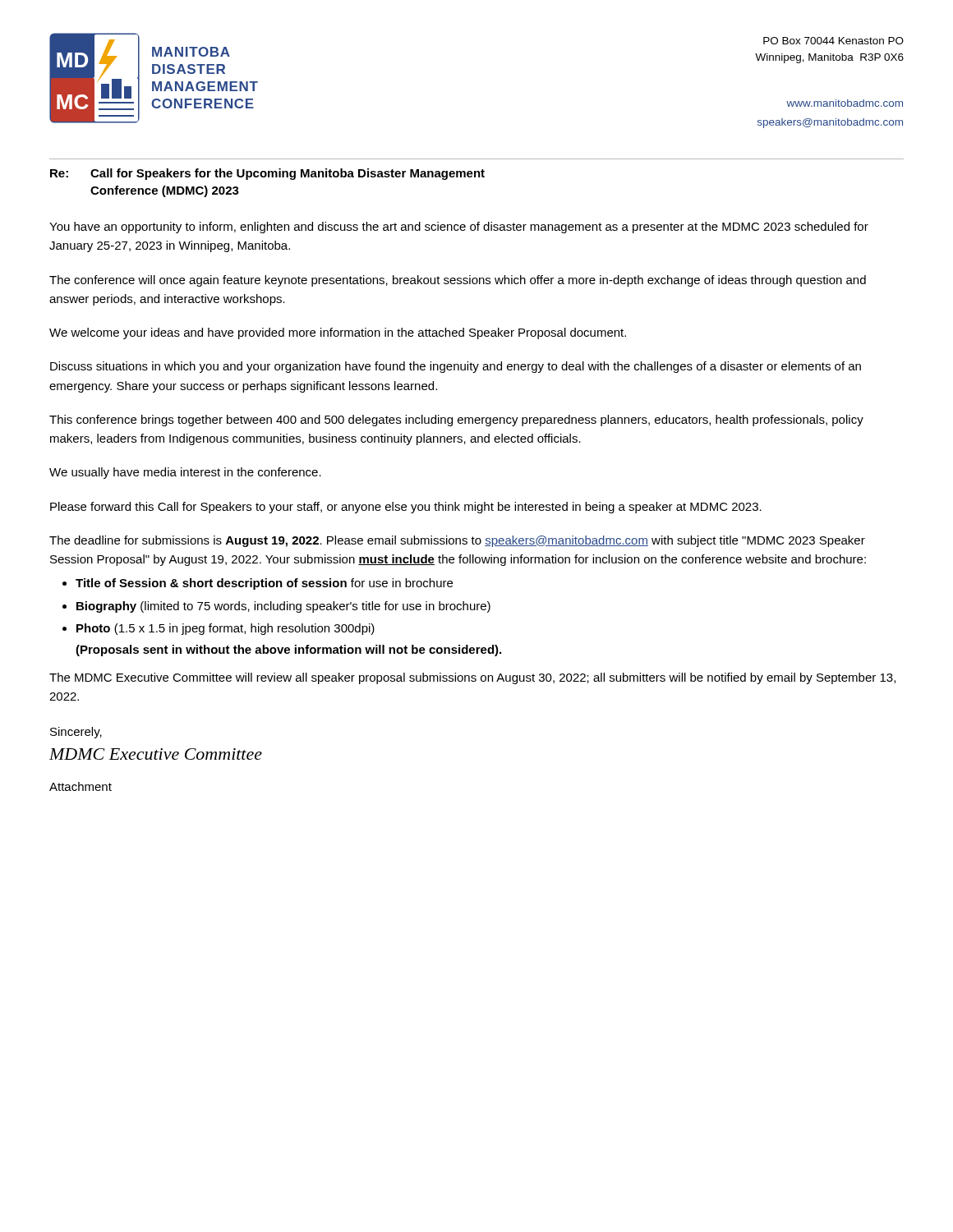Screen dimensions: 1232x953
Task: Click the passage that begins "(Proposals sent in without the"
Action: (x=289, y=649)
